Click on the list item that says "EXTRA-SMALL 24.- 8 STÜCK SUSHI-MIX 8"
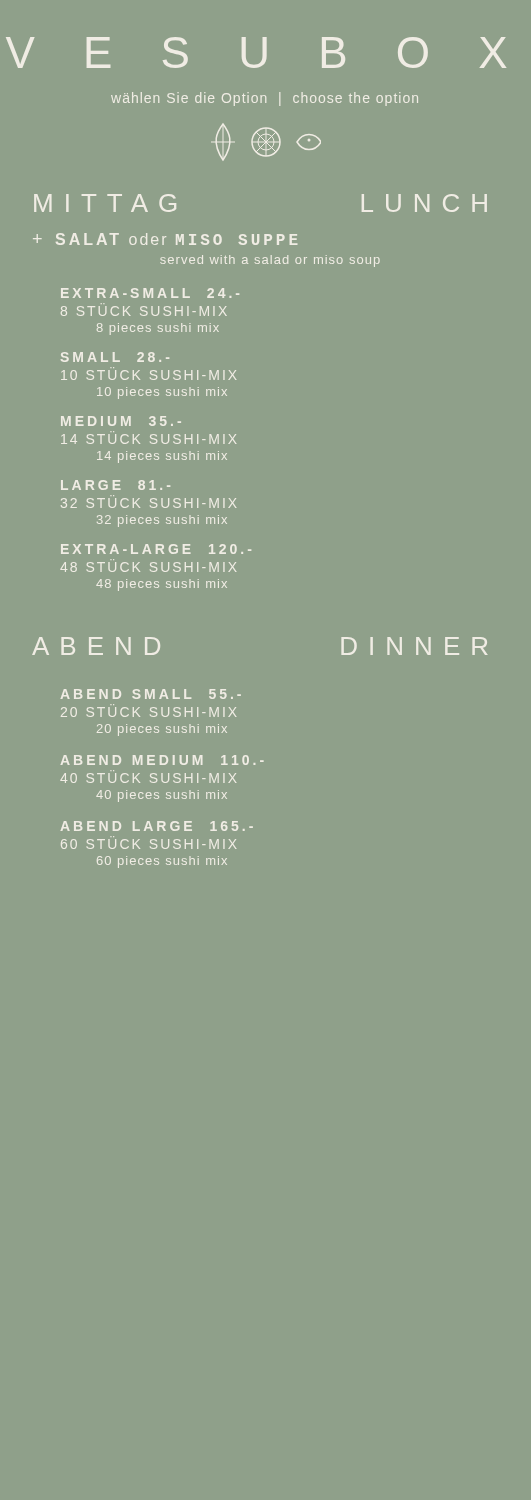This screenshot has width=531, height=1500. (150, 293)
